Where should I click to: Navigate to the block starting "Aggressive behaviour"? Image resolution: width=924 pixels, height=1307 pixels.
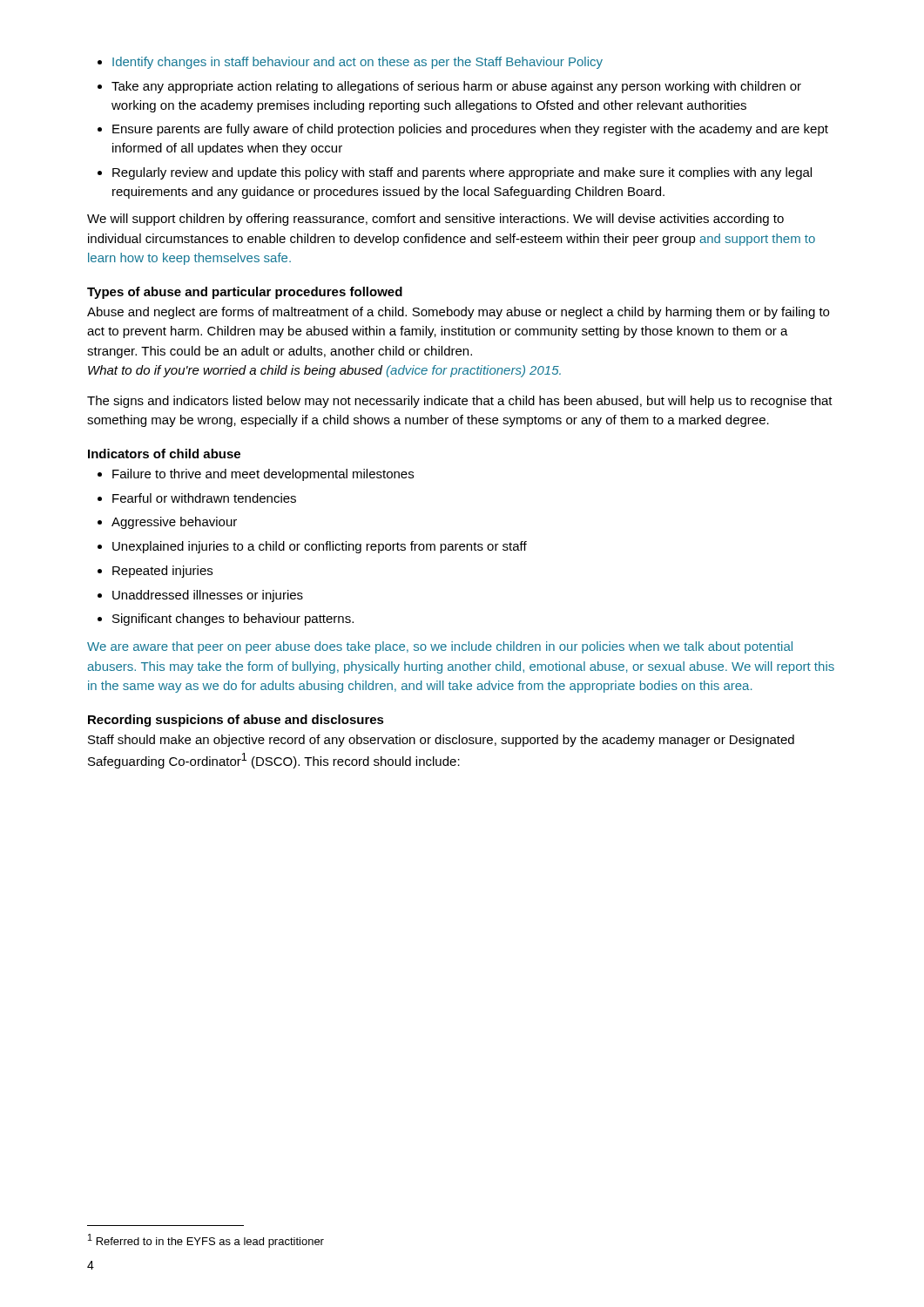(174, 522)
